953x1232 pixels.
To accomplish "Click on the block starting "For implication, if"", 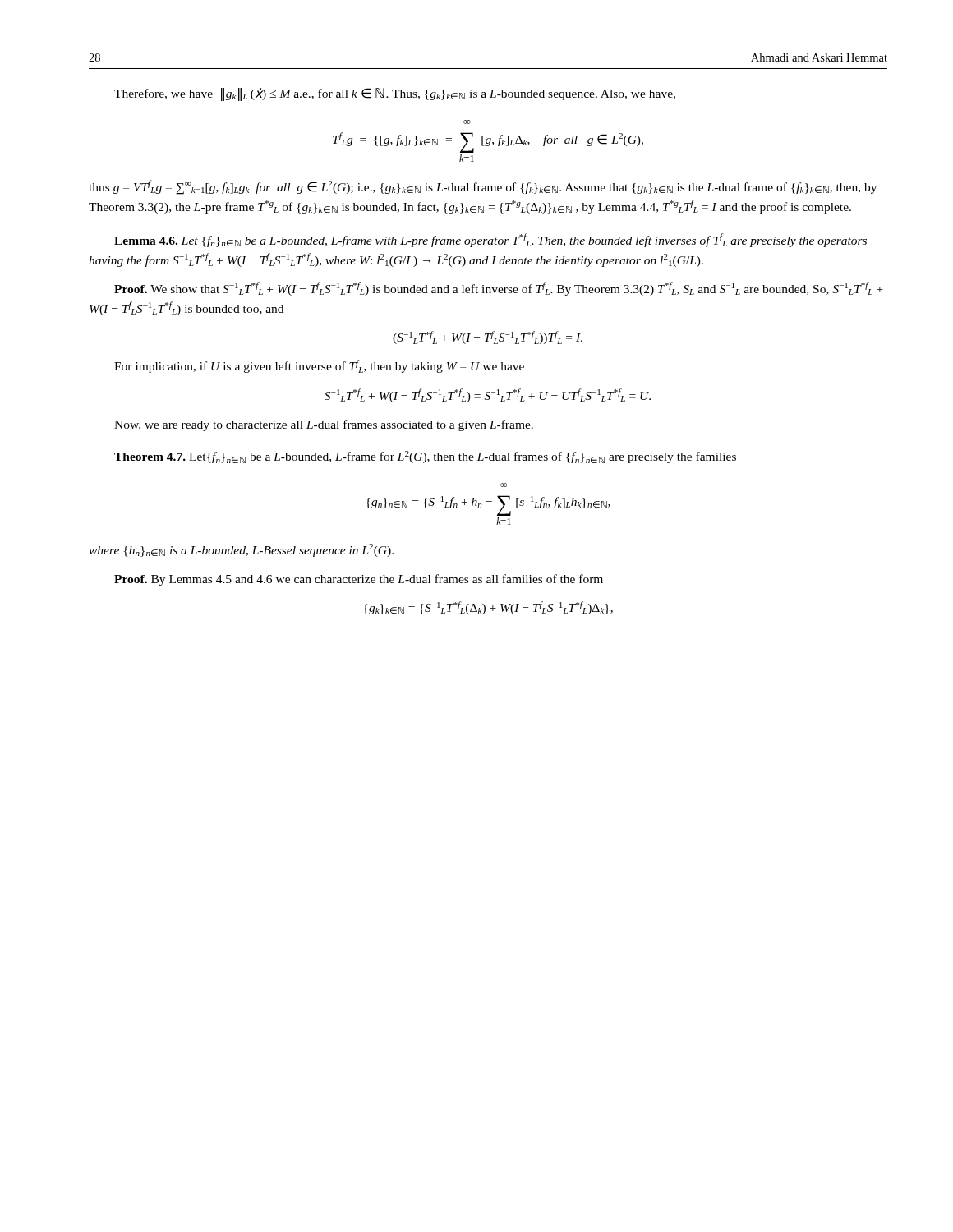I will tap(488, 367).
